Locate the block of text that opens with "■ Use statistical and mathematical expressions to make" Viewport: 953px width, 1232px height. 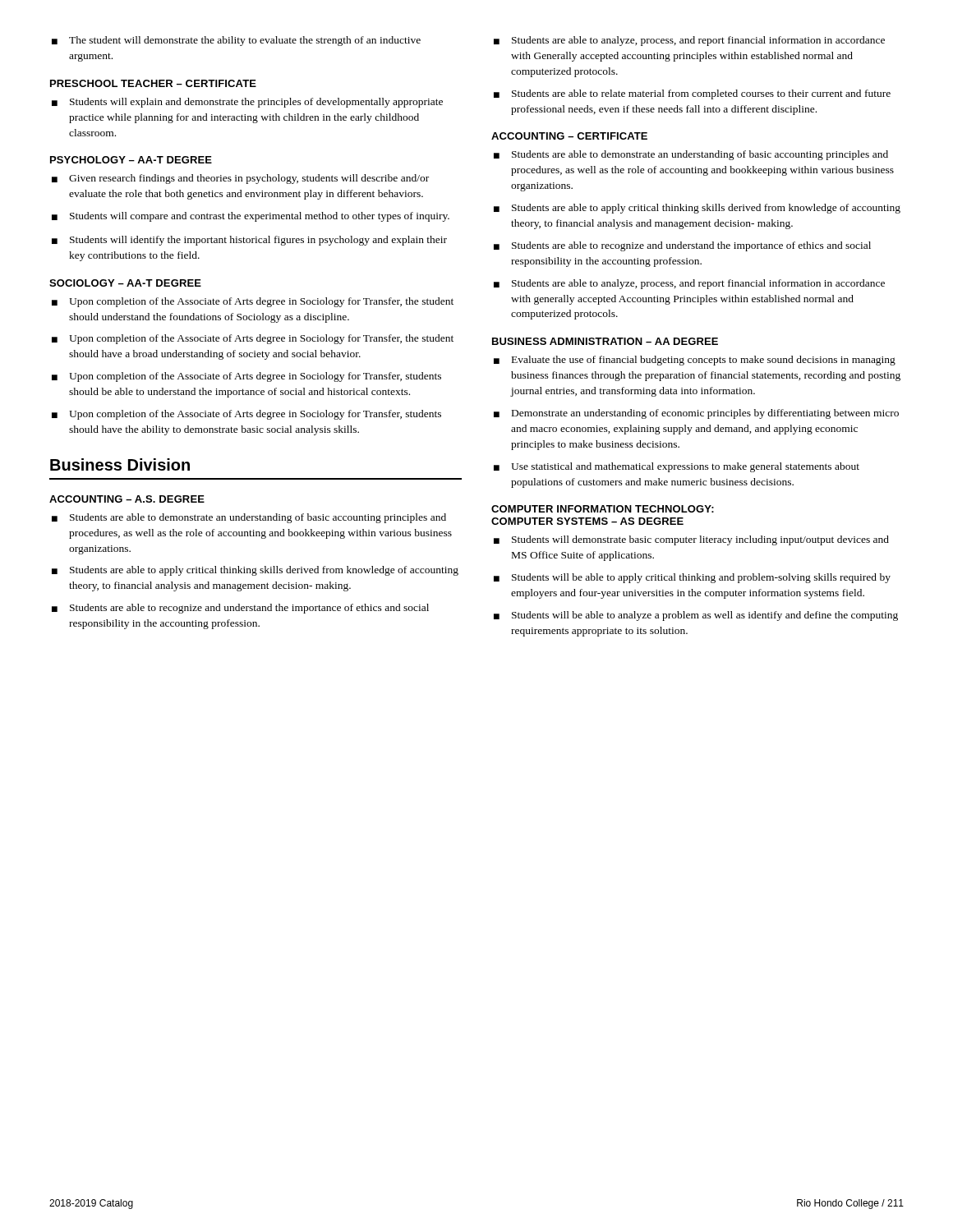(x=698, y=474)
